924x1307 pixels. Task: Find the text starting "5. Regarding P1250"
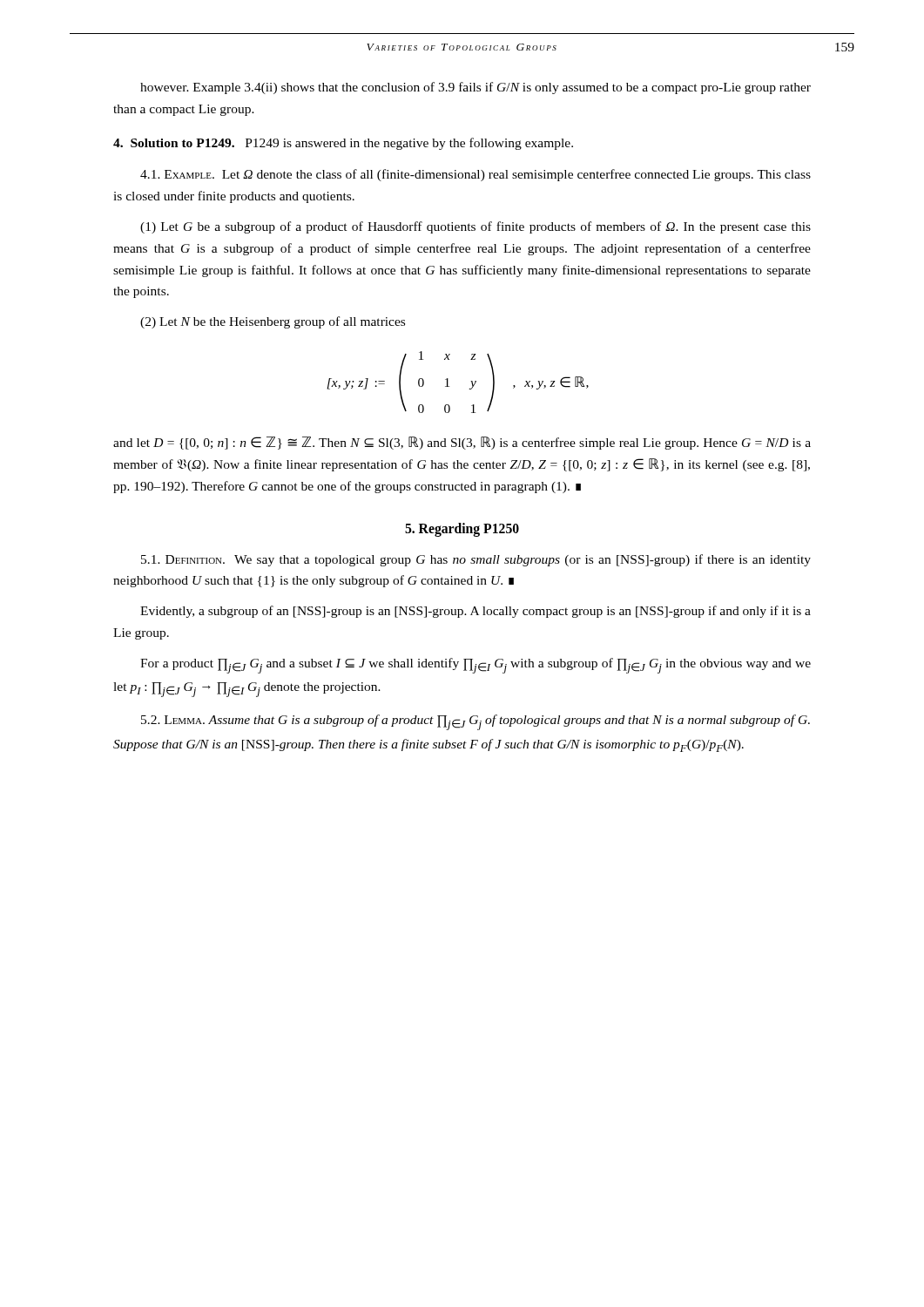462,529
